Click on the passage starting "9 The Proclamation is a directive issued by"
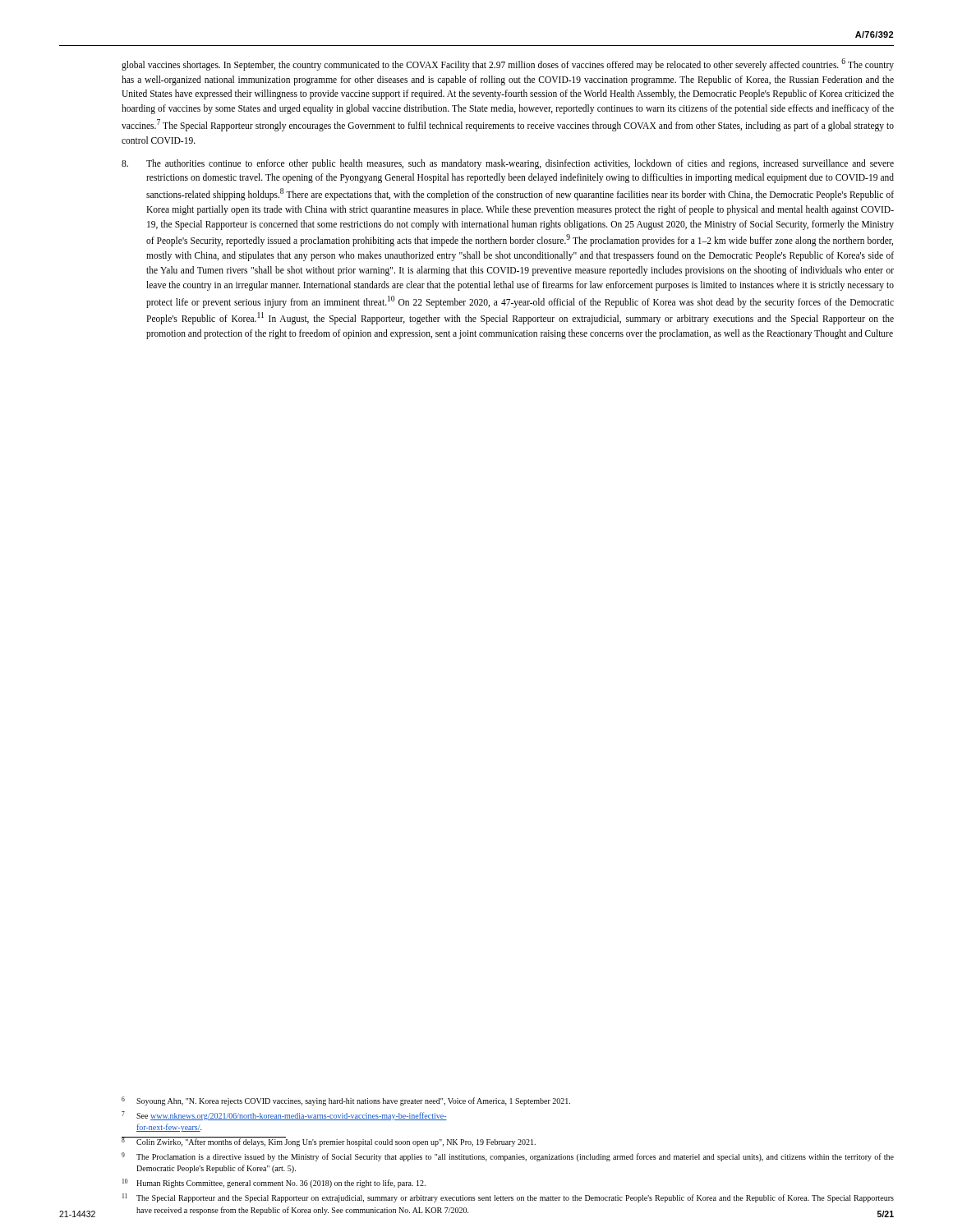953x1232 pixels. pos(508,1163)
